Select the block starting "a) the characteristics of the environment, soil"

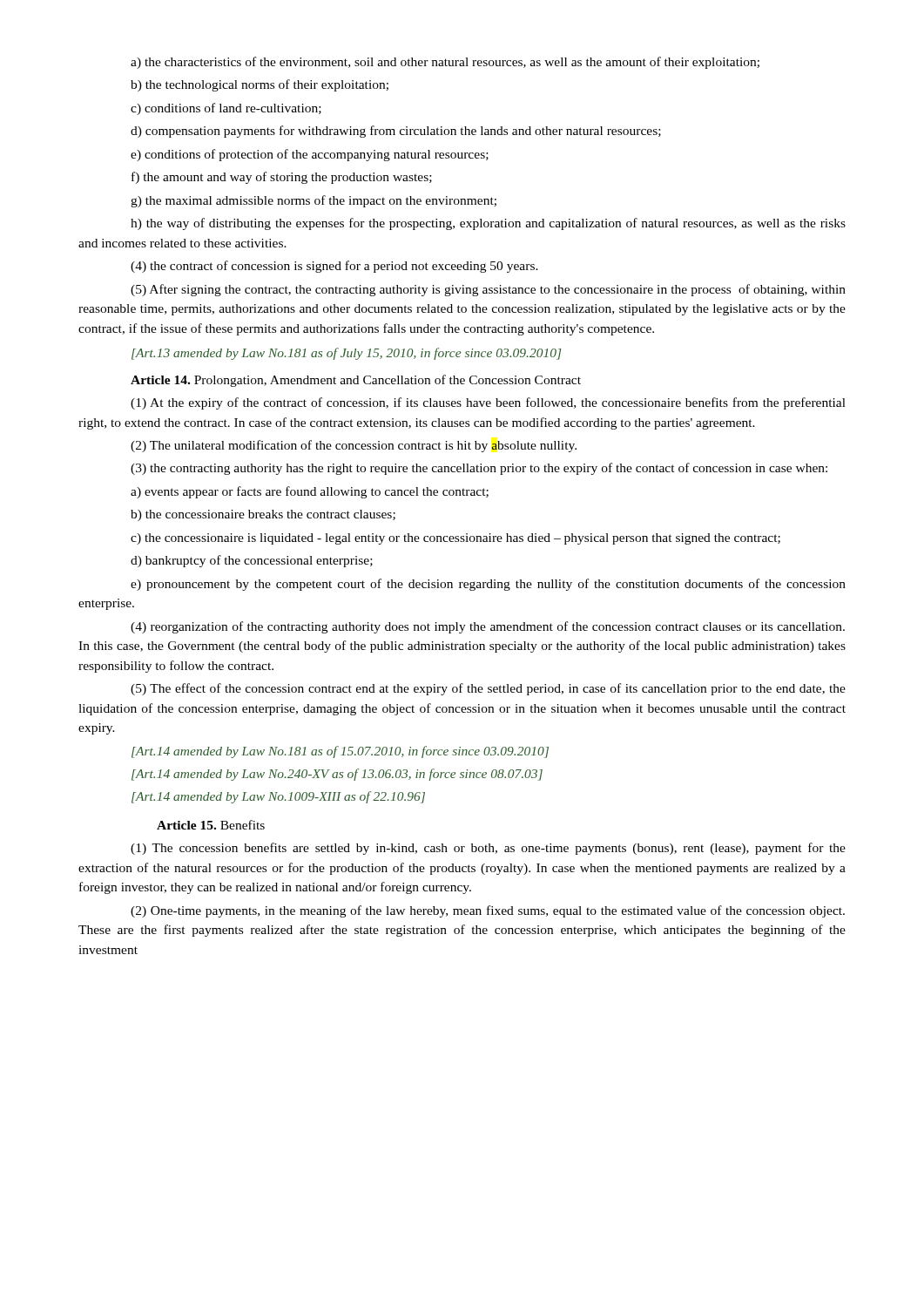point(462,62)
